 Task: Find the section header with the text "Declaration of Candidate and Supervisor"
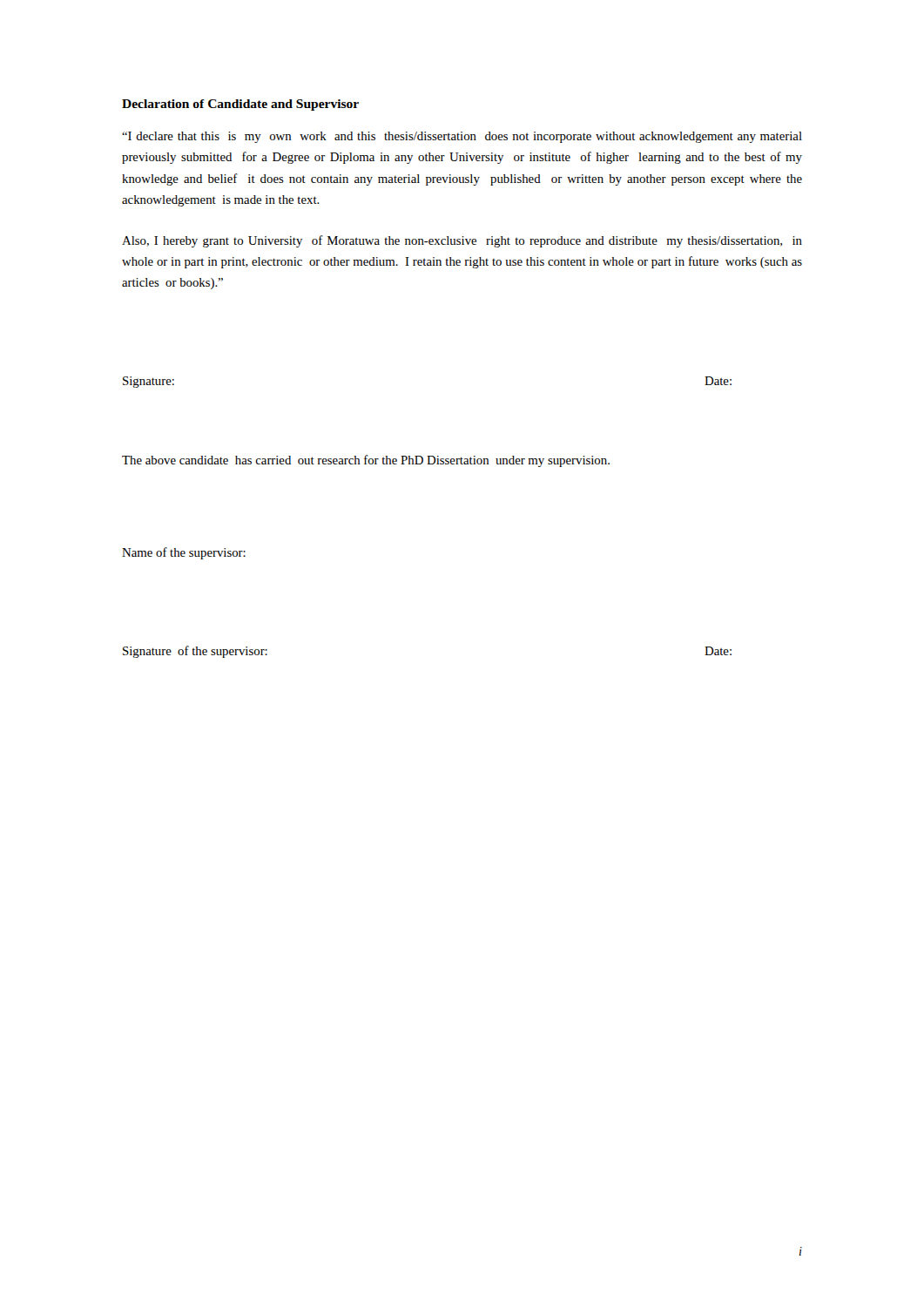point(240,103)
